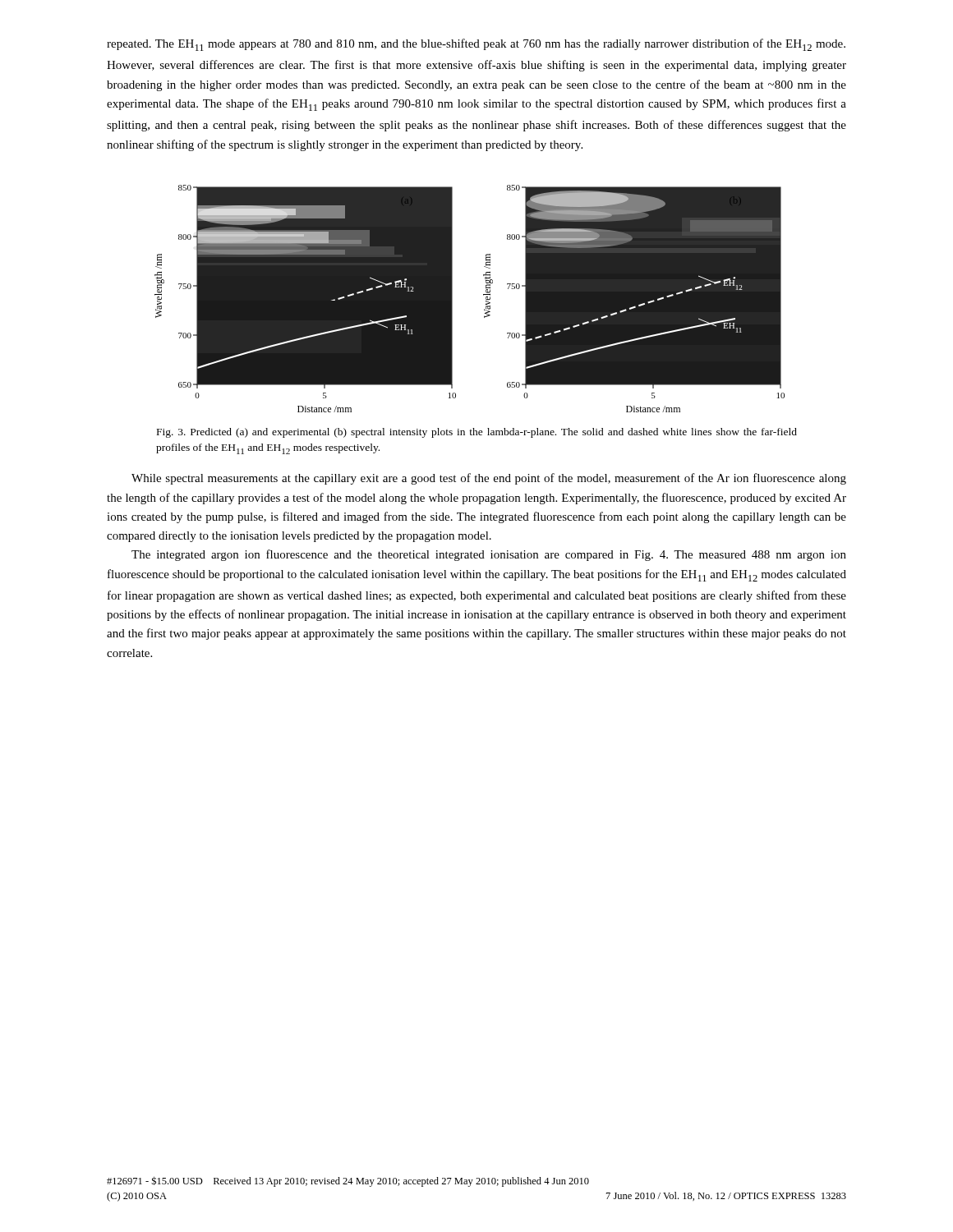Image resolution: width=953 pixels, height=1232 pixels.
Task: Find the block starting "Fig. 3. Predicted (a)"
Action: [476, 441]
